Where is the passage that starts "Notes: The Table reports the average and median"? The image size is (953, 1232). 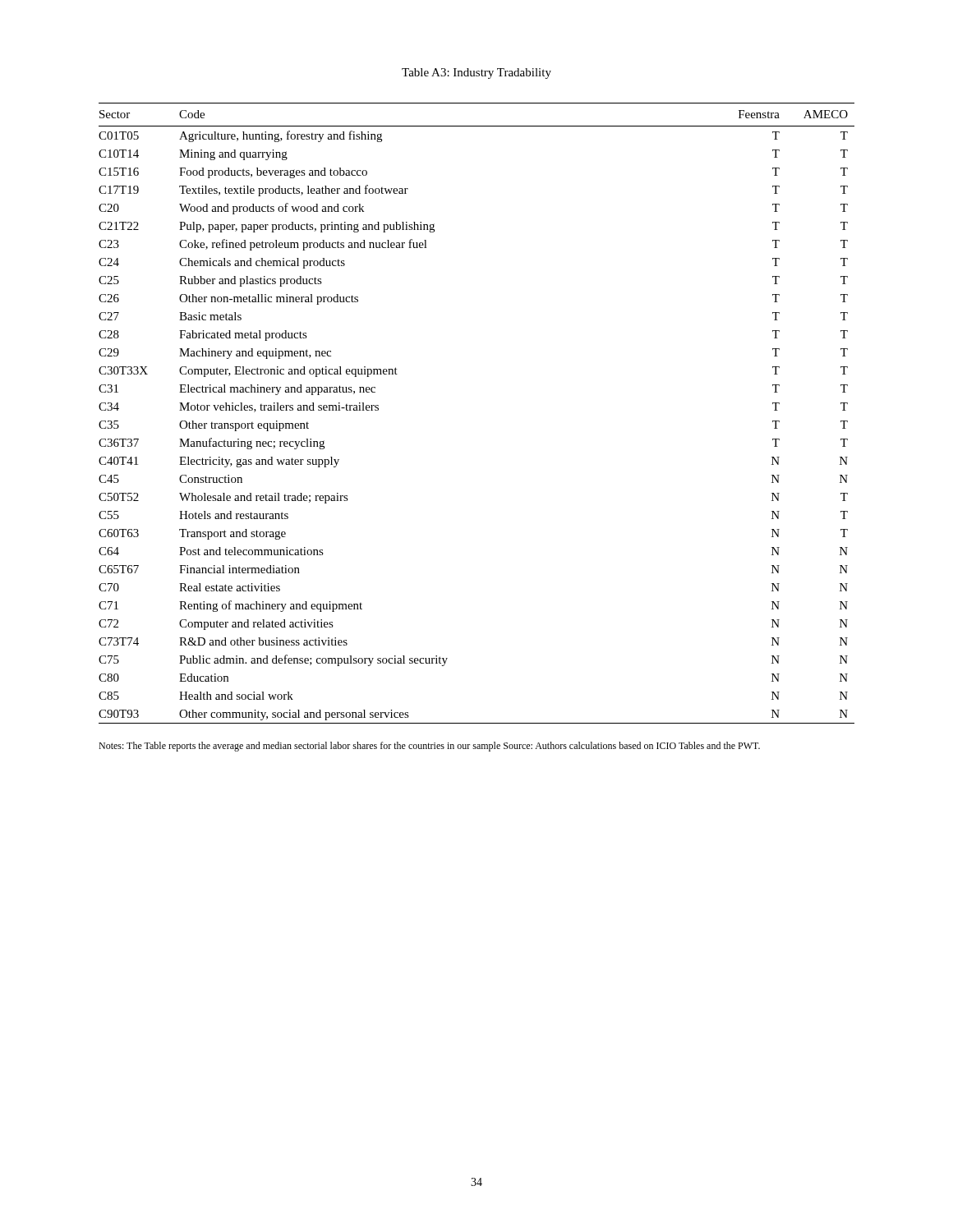click(429, 746)
